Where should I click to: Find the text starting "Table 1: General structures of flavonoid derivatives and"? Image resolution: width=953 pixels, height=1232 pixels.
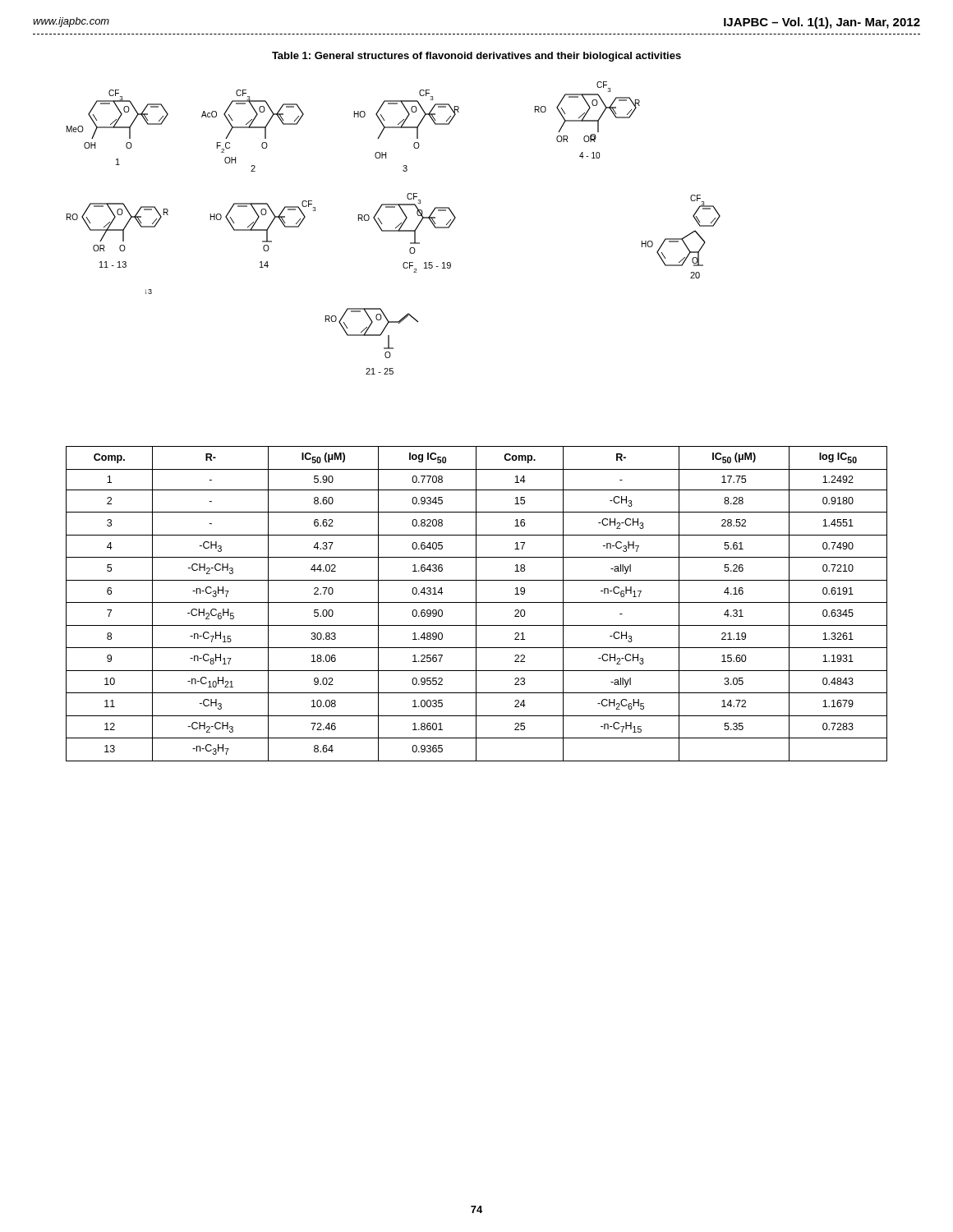pyautogui.click(x=476, y=55)
